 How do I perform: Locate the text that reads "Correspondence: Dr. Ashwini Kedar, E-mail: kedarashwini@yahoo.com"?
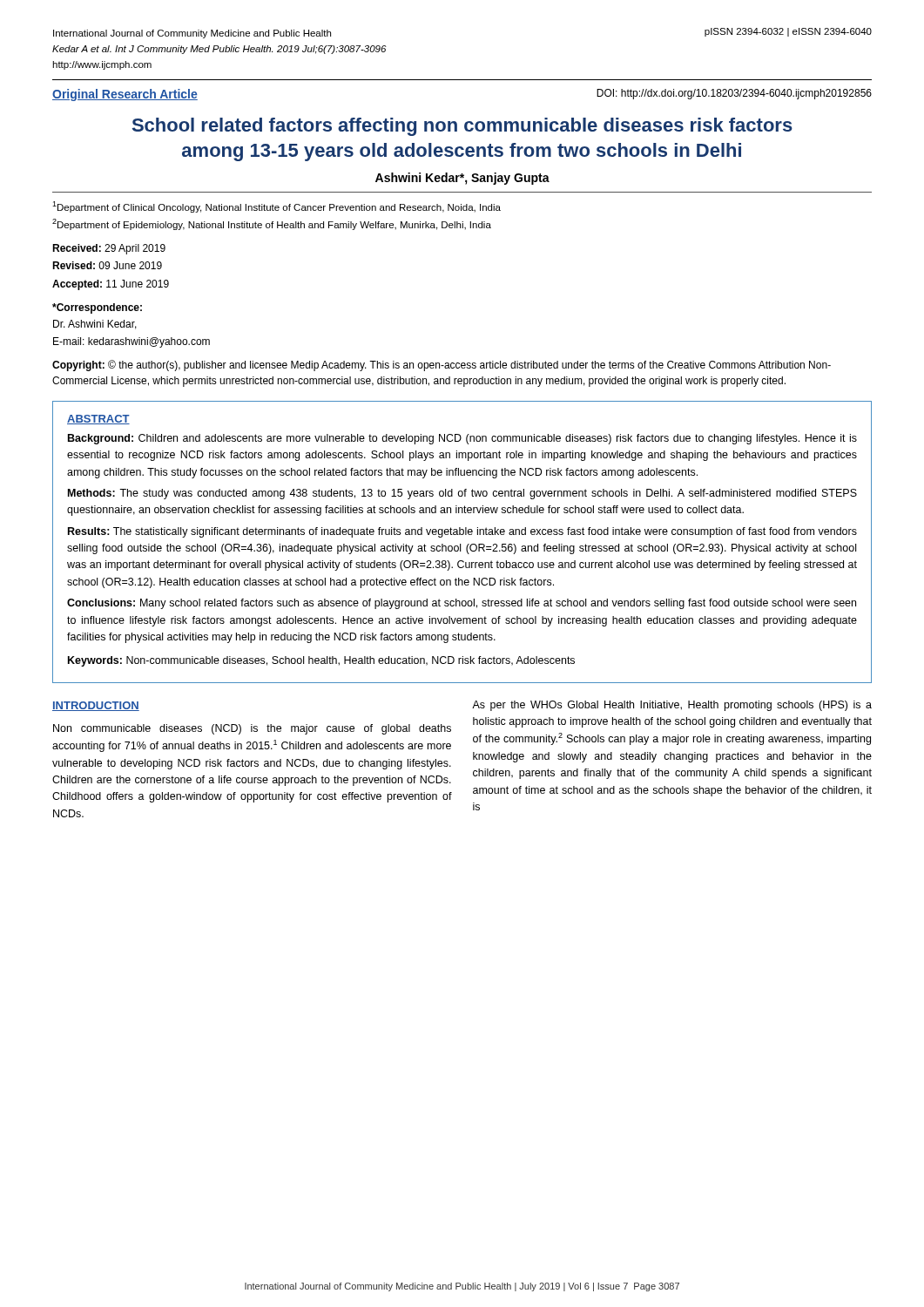click(x=131, y=324)
